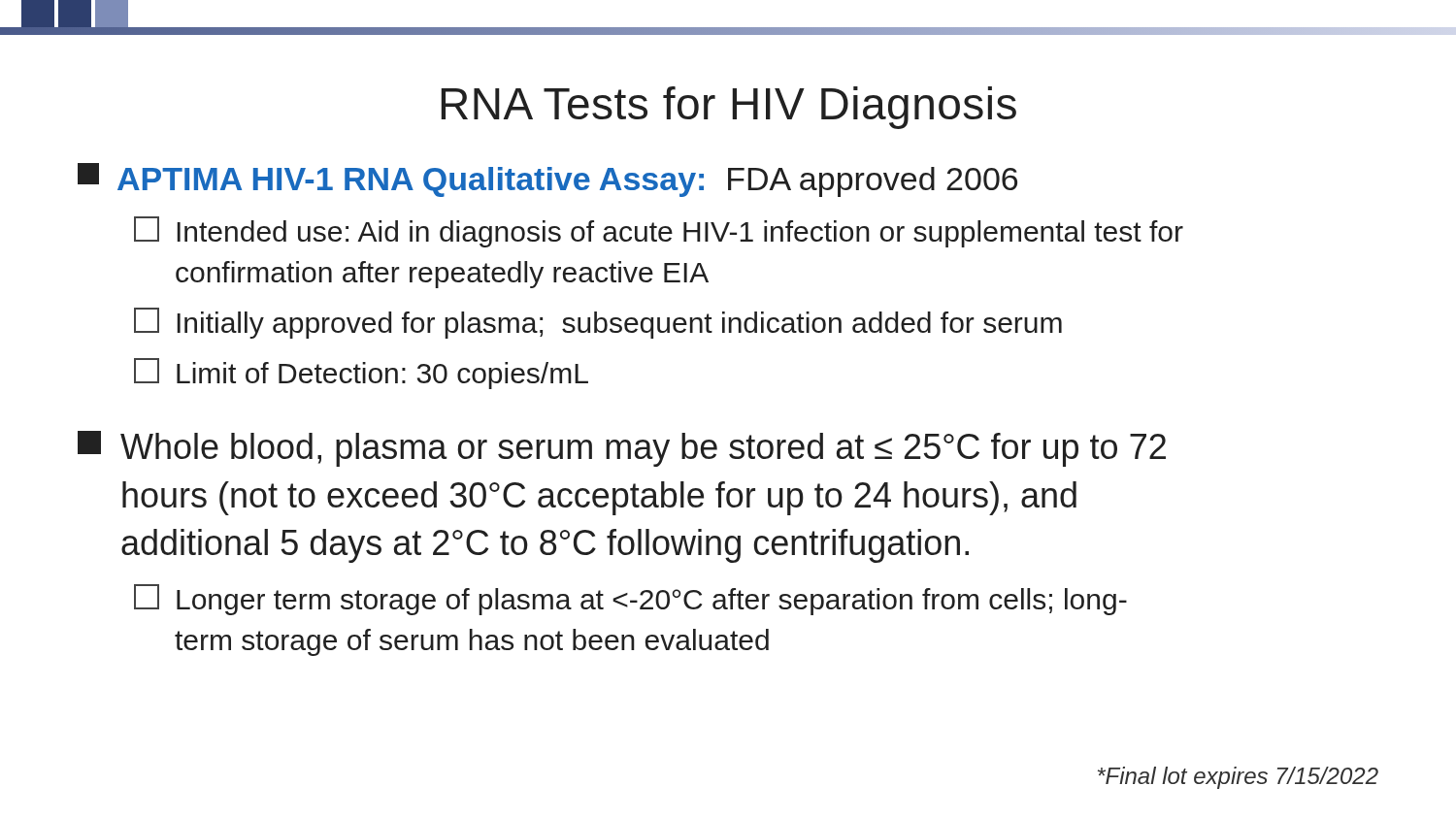Point to the text block starting "RNA Tests for HIV Diagnosis"

tap(728, 104)
